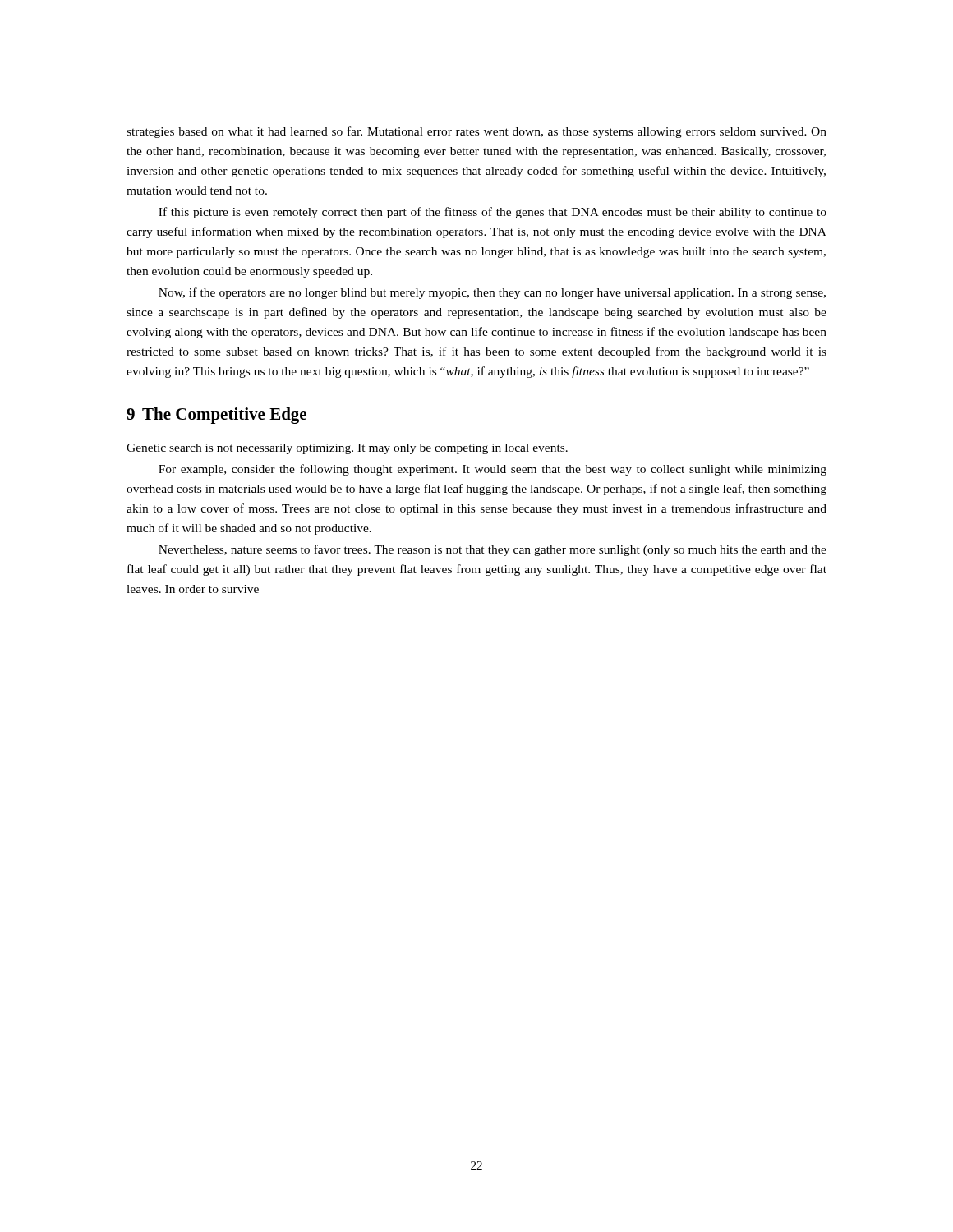Click the passage that begins "Nevertheless, nature seems to favor trees. The reason"
This screenshot has height=1232, width=953.
tap(476, 569)
